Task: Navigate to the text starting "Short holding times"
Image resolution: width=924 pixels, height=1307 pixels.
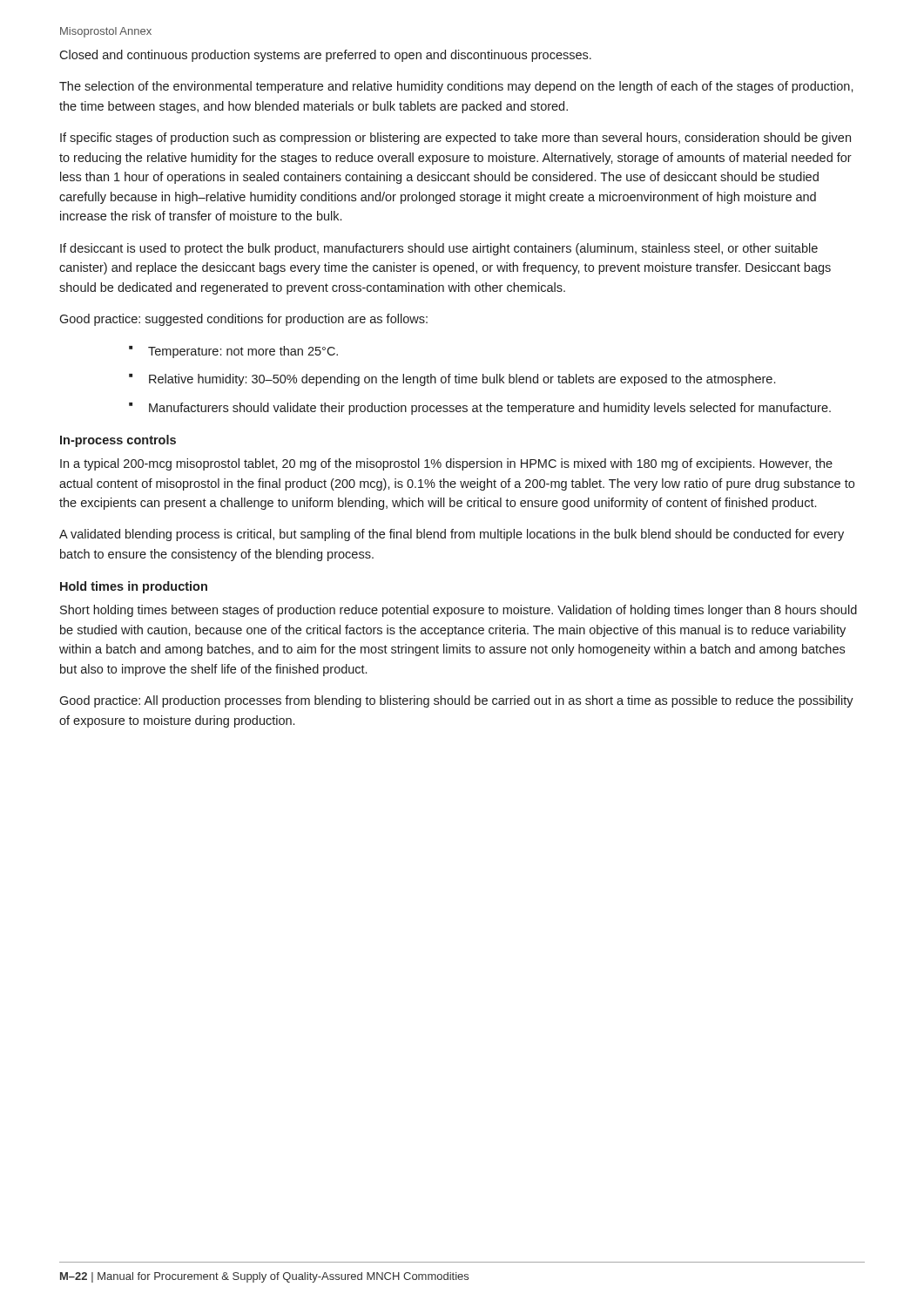Action: (x=462, y=640)
